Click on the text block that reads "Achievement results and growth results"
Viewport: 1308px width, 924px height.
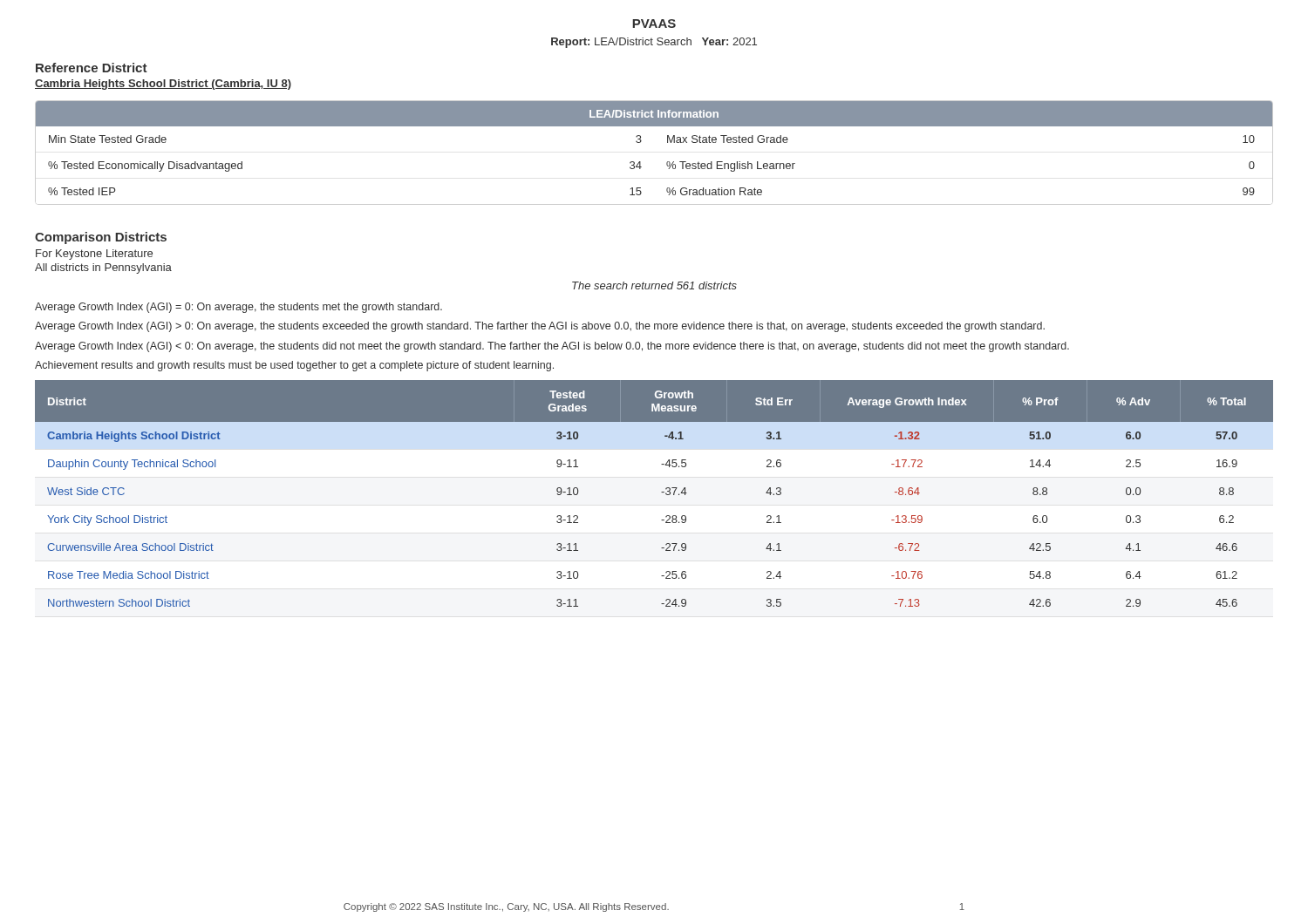(x=295, y=365)
